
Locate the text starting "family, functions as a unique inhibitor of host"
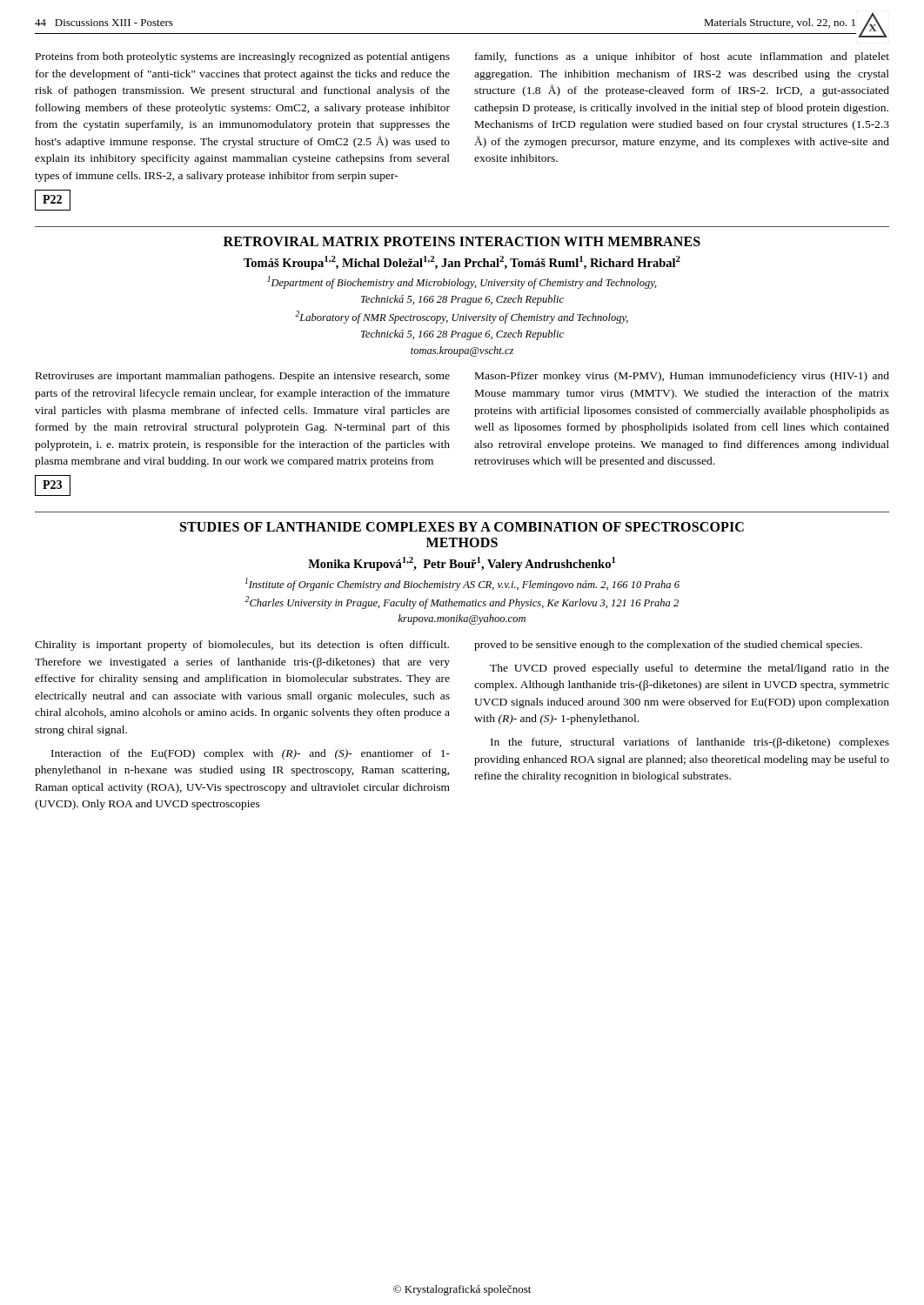click(x=682, y=107)
